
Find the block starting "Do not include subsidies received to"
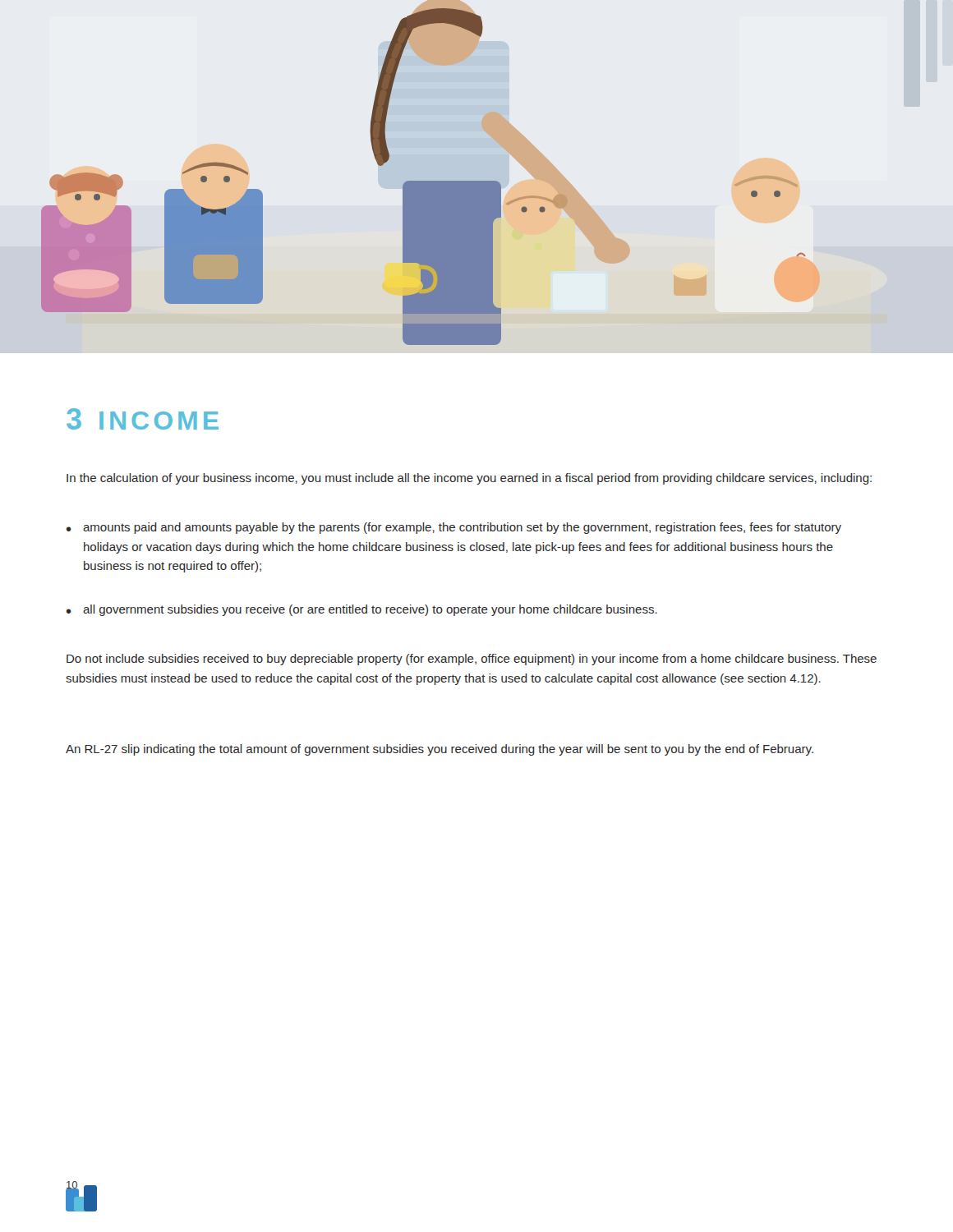point(471,668)
